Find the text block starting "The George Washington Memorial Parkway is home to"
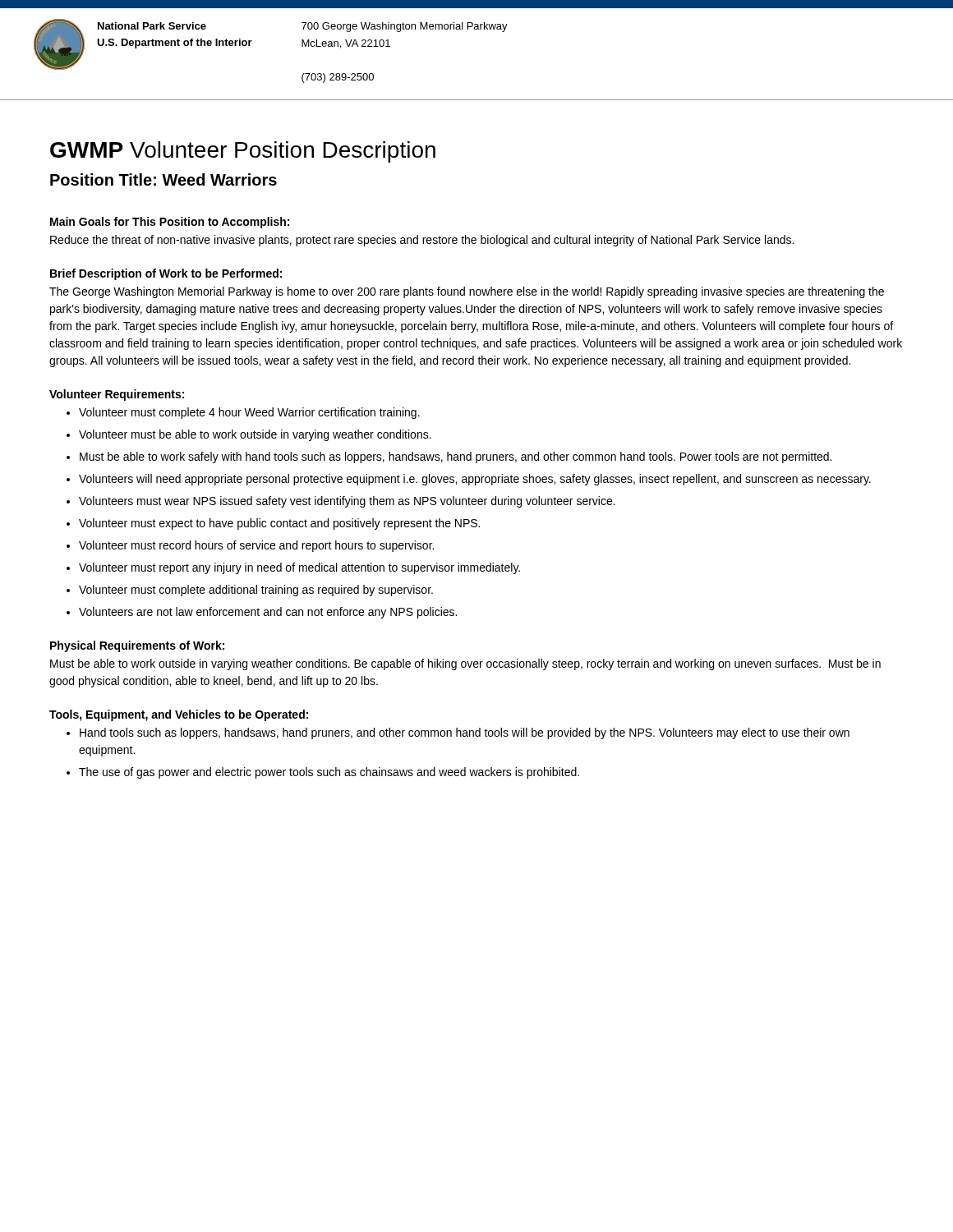 pos(476,326)
